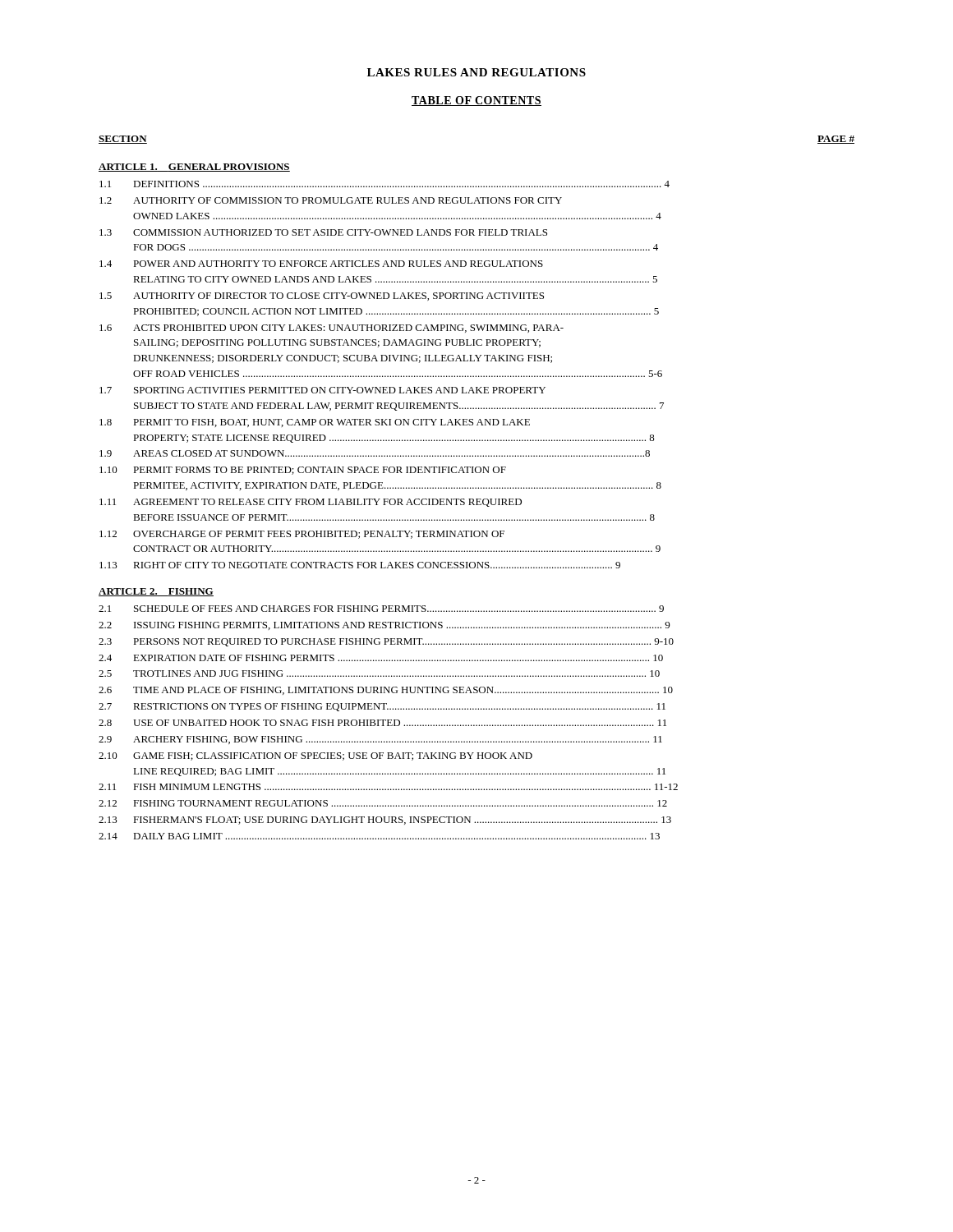
Task: Select the list item that reads "6 ACTS PROHIBITED UPON CITY"
Action: pos(476,351)
